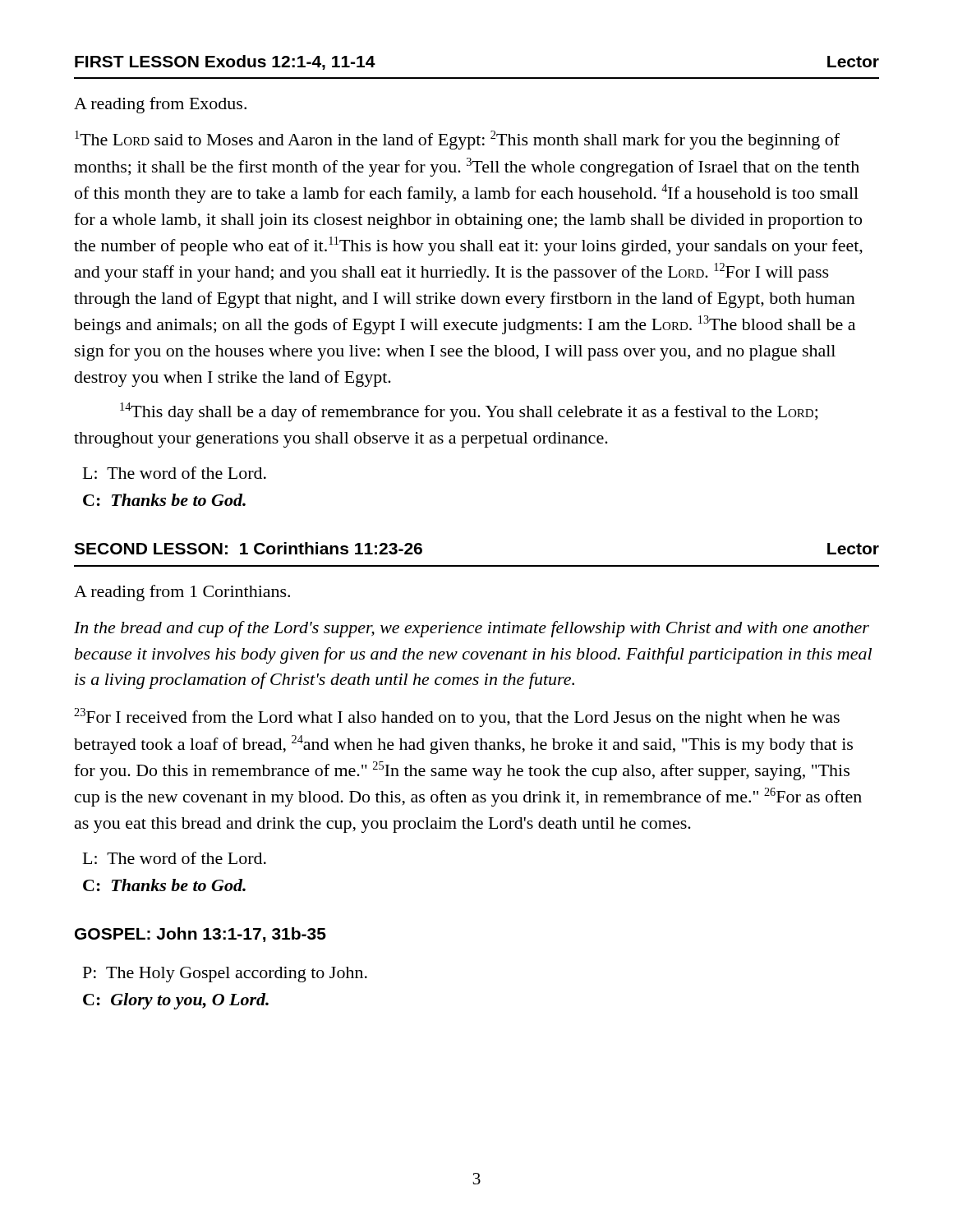The width and height of the screenshot is (953, 1232).
Task: Locate the section header that opens with "SECOND LESSON: 1 Corinthians 11:23-26"
Action: (x=244, y=548)
